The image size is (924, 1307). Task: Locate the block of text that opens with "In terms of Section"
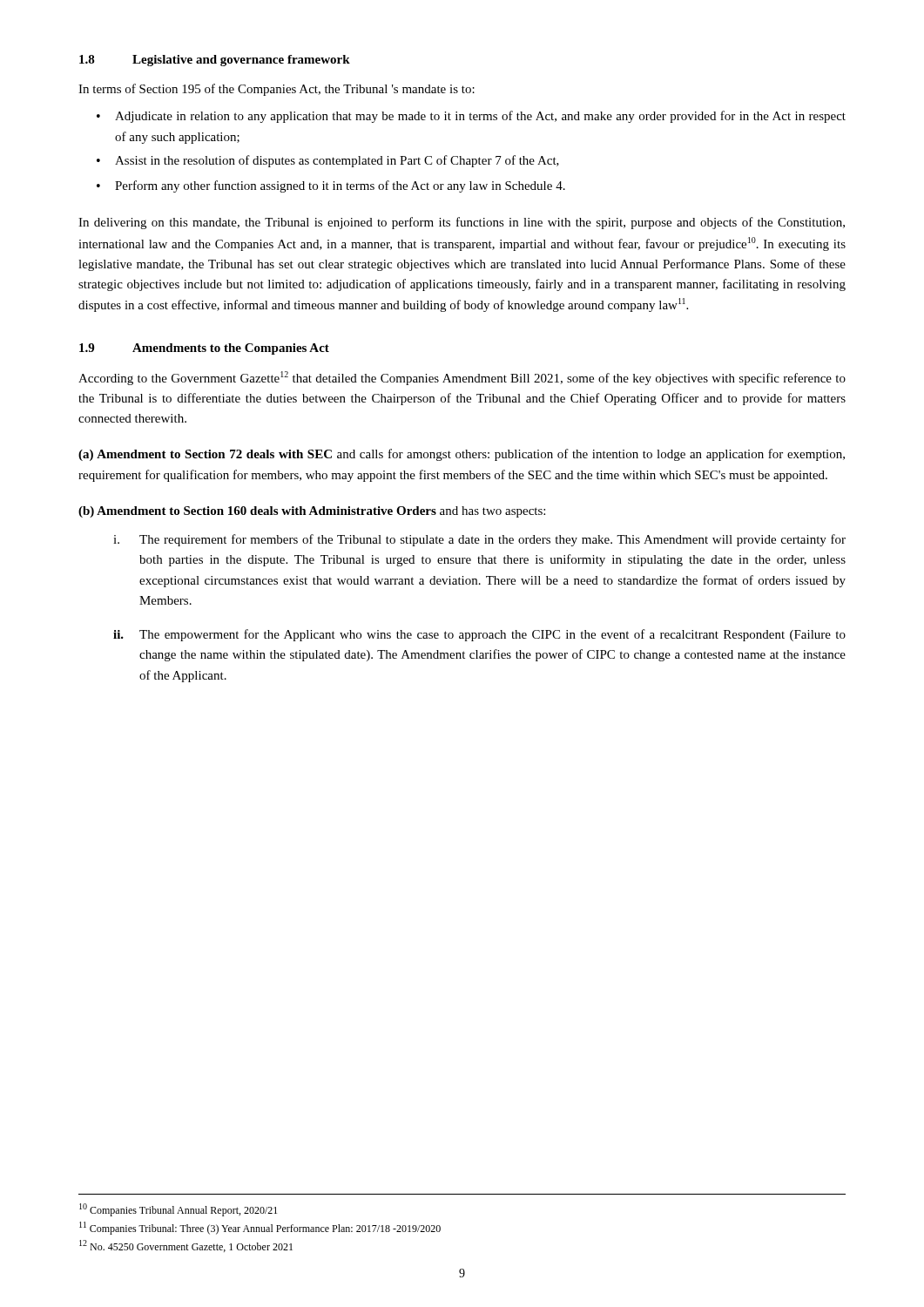coord(277,89)
